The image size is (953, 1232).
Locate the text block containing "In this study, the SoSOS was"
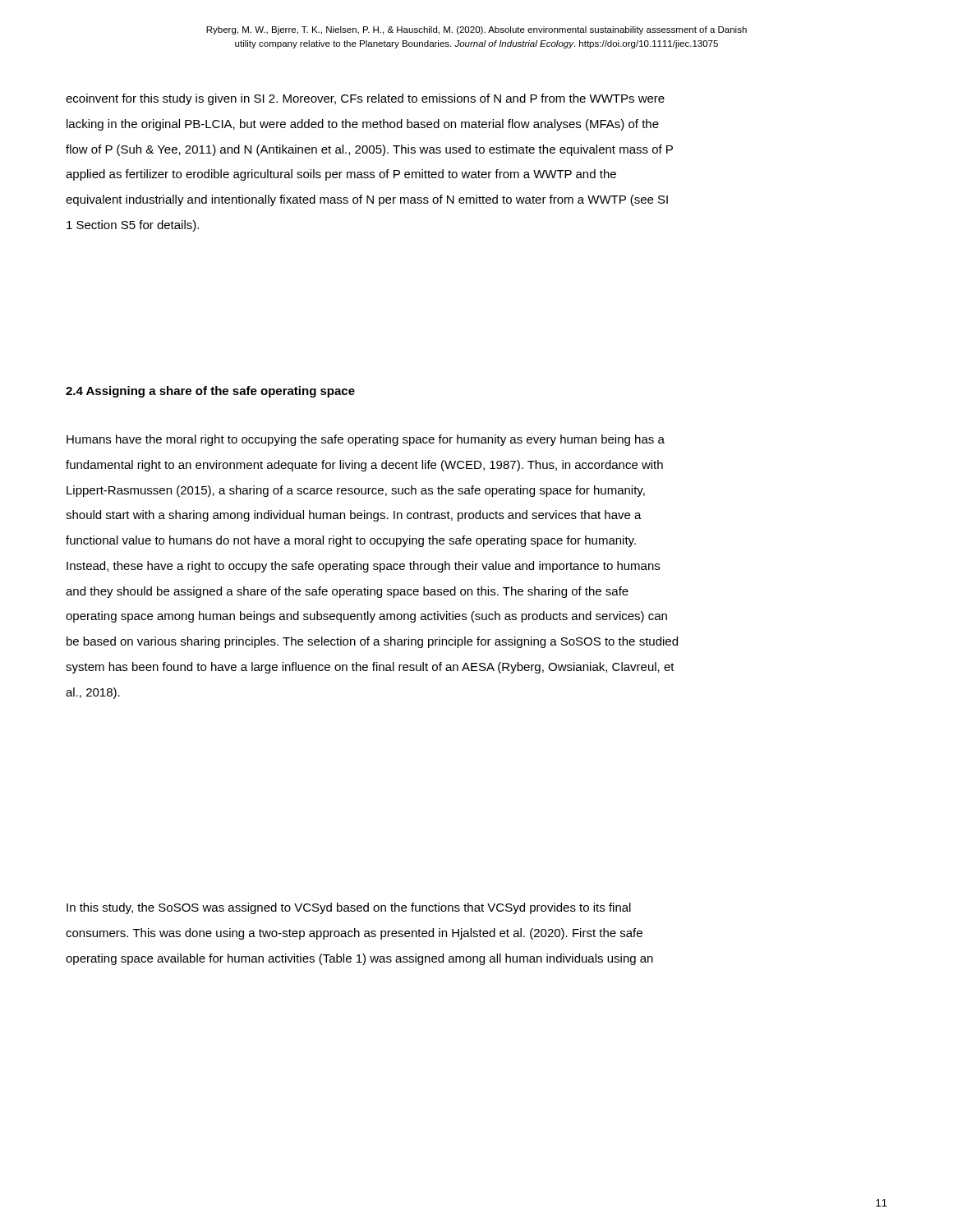360,932
